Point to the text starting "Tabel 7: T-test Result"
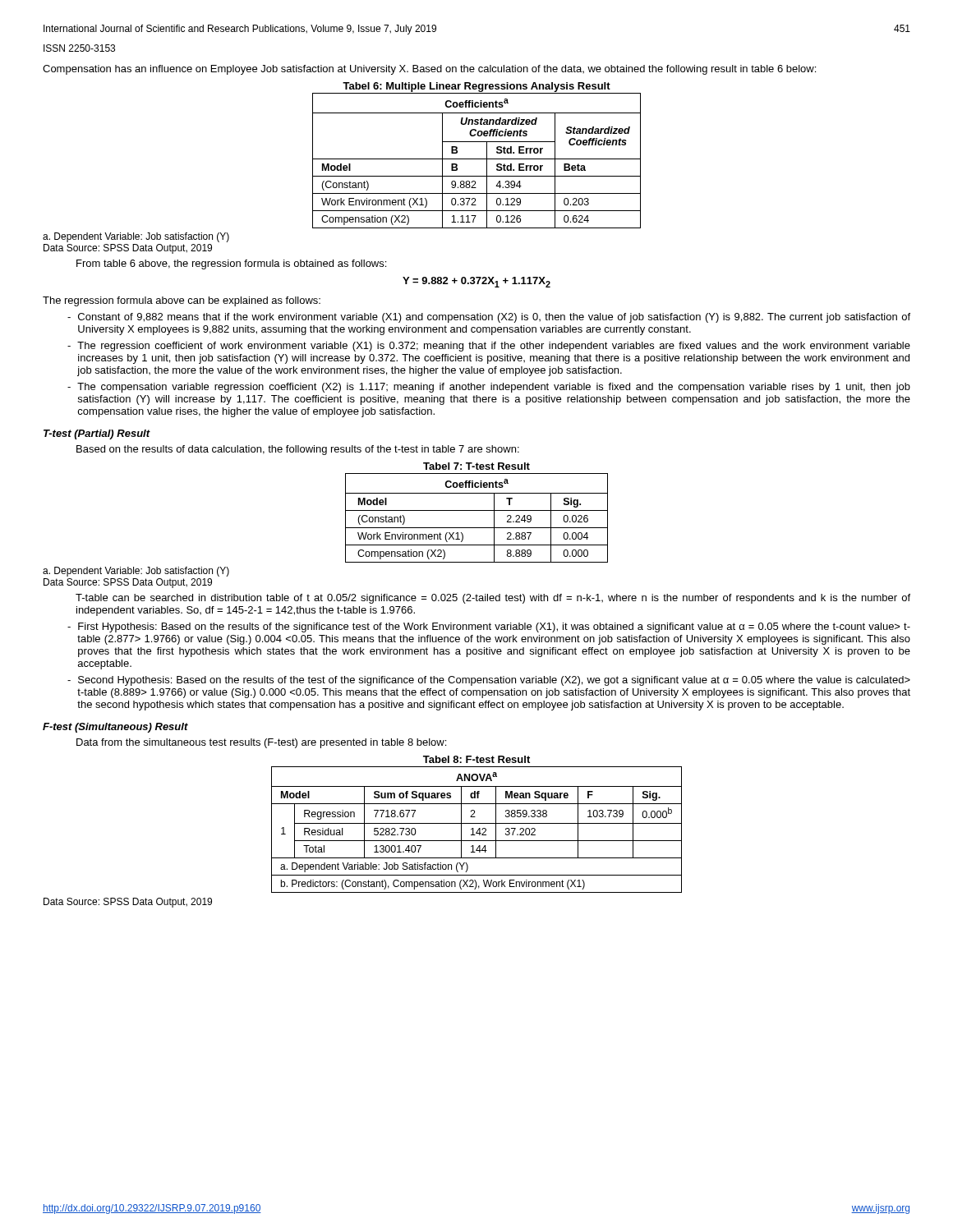 pyautogui.click(x=476, y=466)
